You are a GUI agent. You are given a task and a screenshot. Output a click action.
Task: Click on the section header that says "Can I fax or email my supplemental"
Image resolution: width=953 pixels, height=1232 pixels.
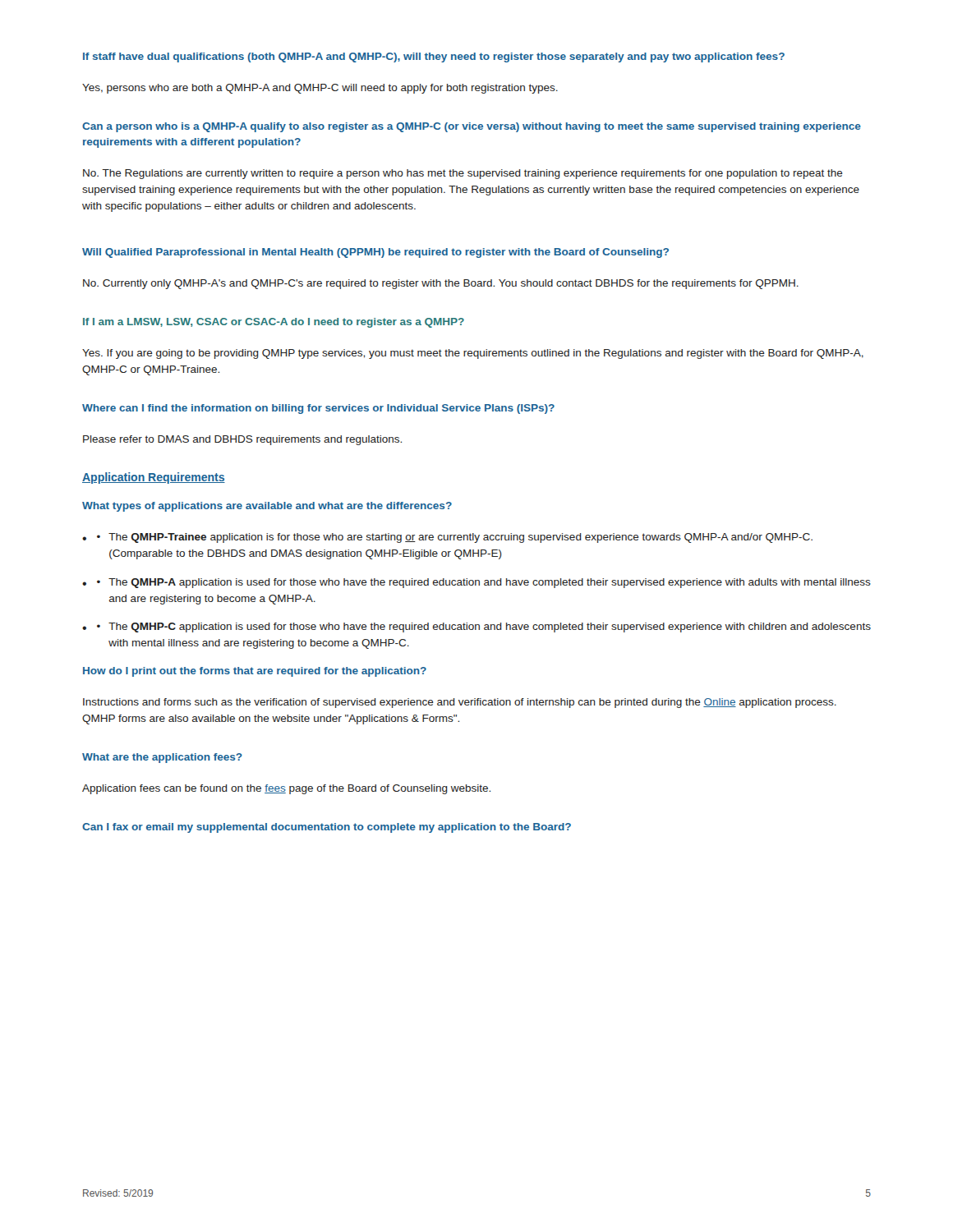pyautogui.click(x=476, y=828)
